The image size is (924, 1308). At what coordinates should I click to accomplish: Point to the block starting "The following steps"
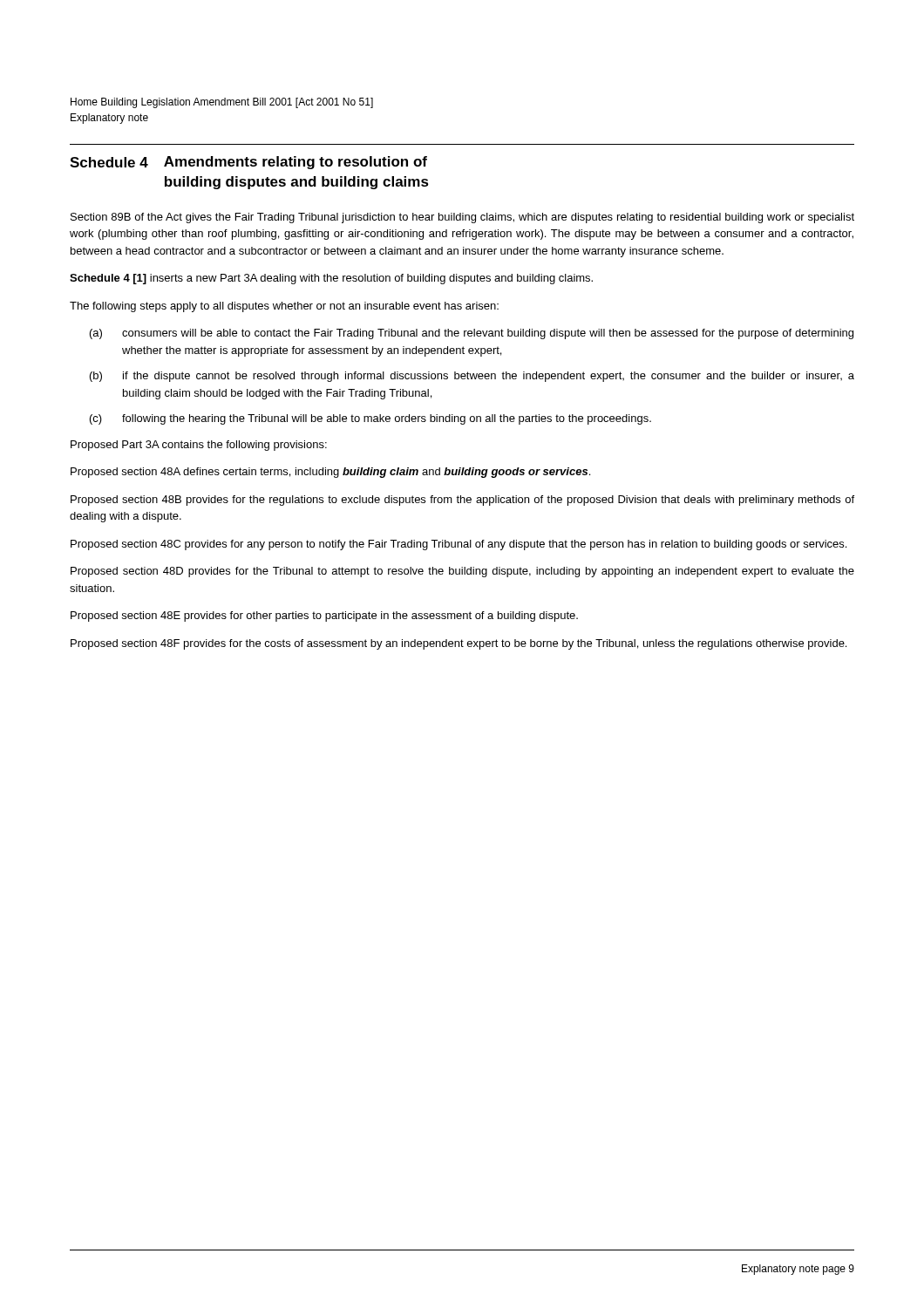[285, 306]
